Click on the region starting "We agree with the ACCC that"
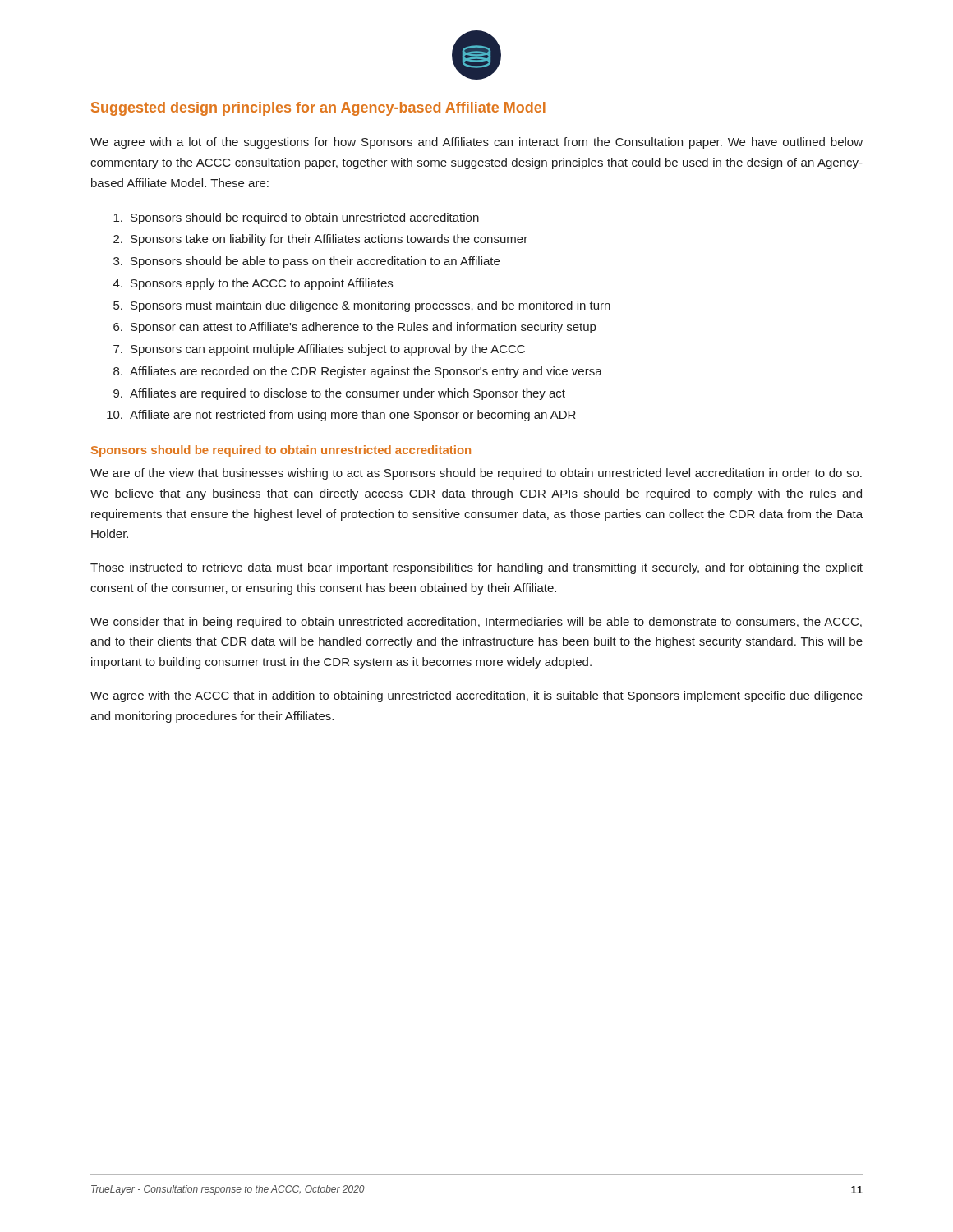 tap(476, 705)
